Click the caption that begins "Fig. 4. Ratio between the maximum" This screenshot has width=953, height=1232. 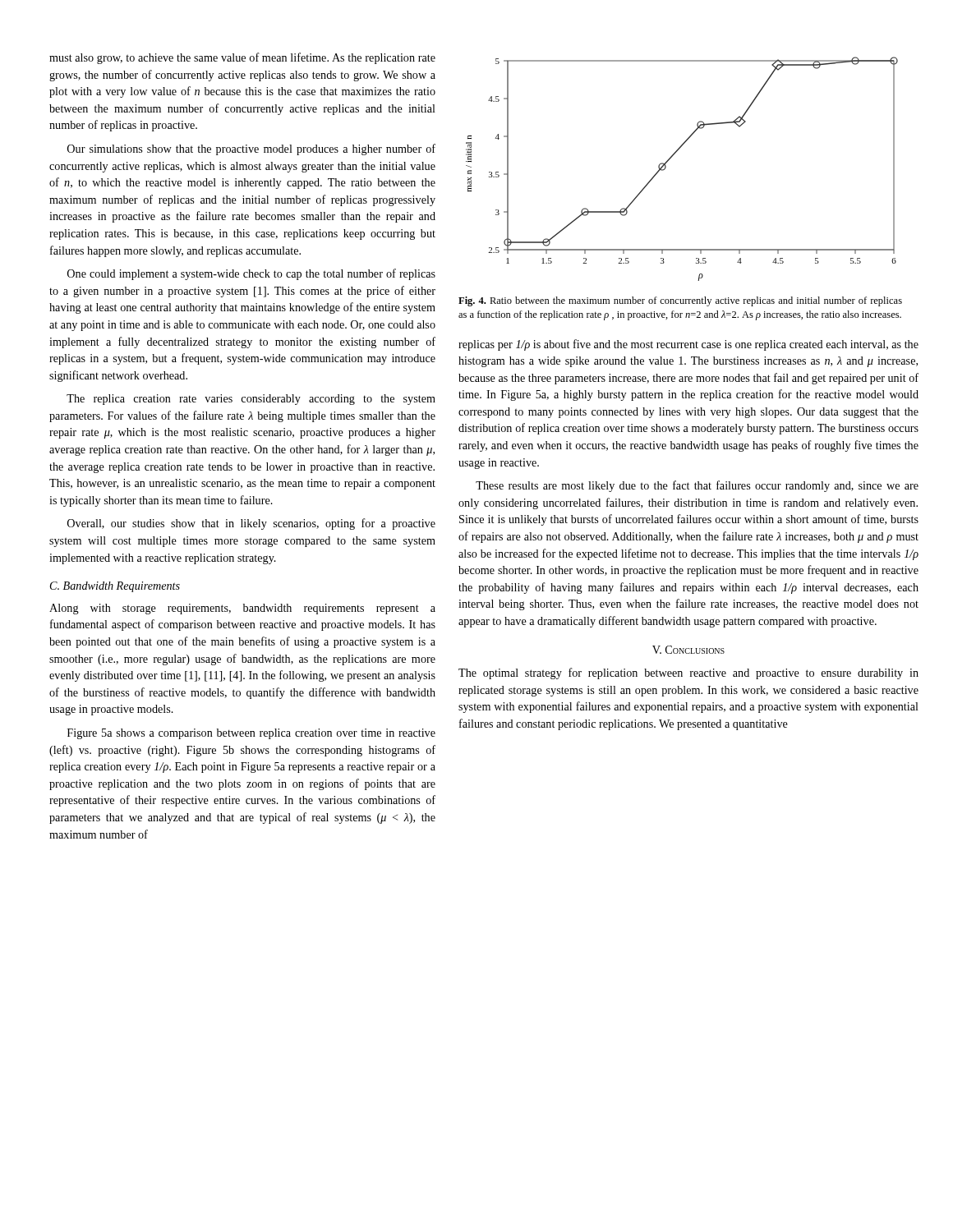point(680,308)
